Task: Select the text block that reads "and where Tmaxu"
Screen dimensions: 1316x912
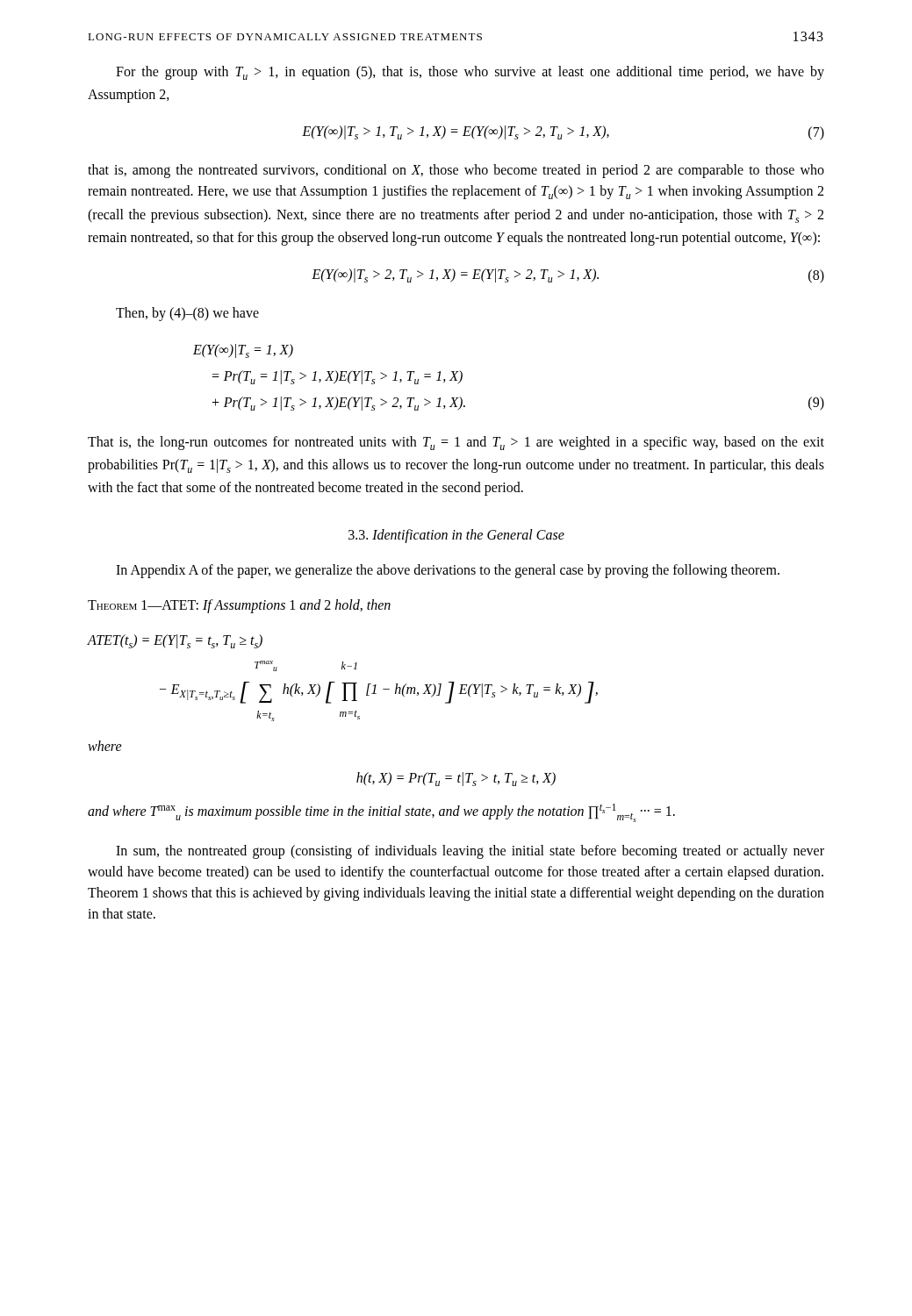Action: tap(382, 813)
